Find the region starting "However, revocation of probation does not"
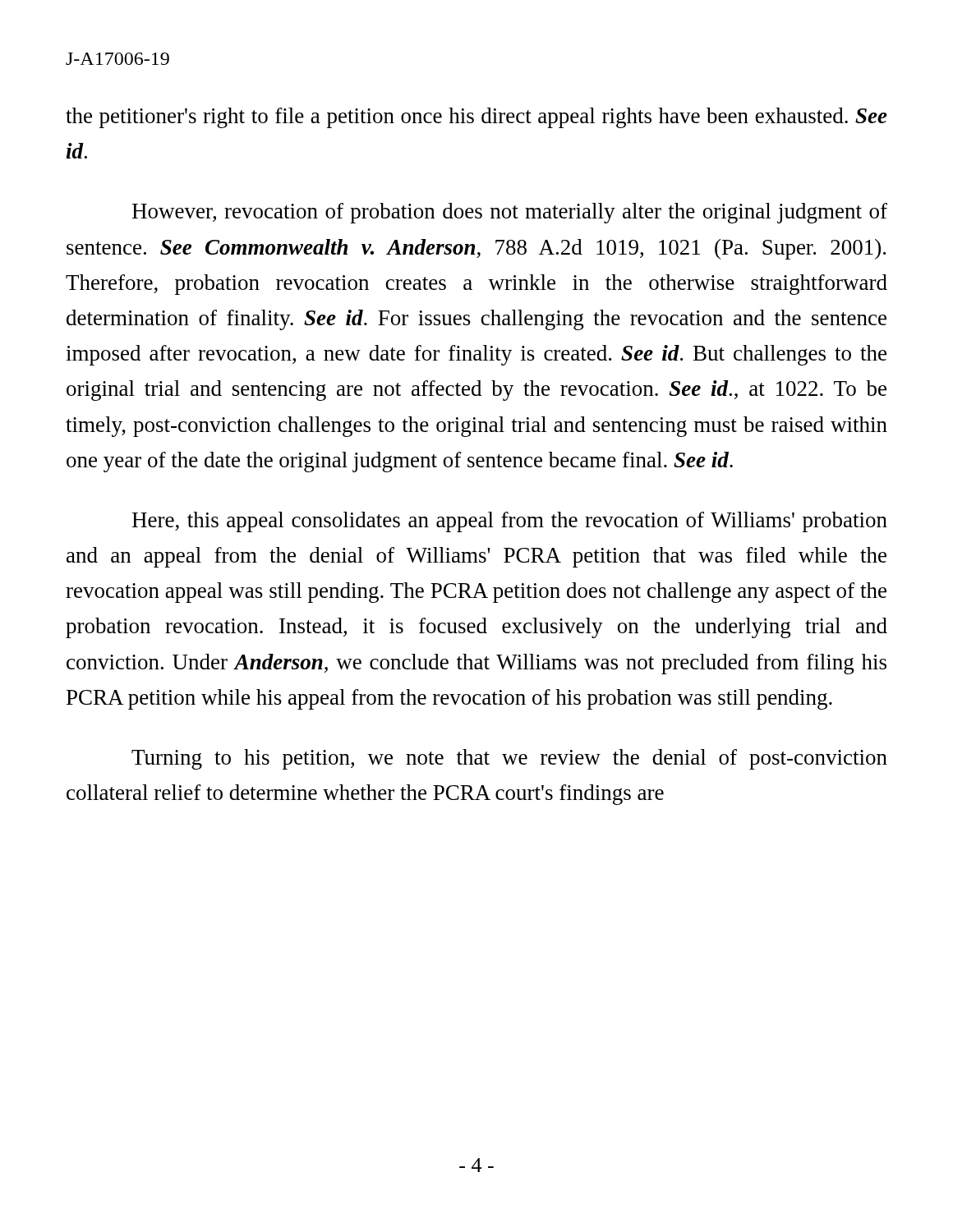Viewport: 953px width, 1232px height. (x=476, y=336)
